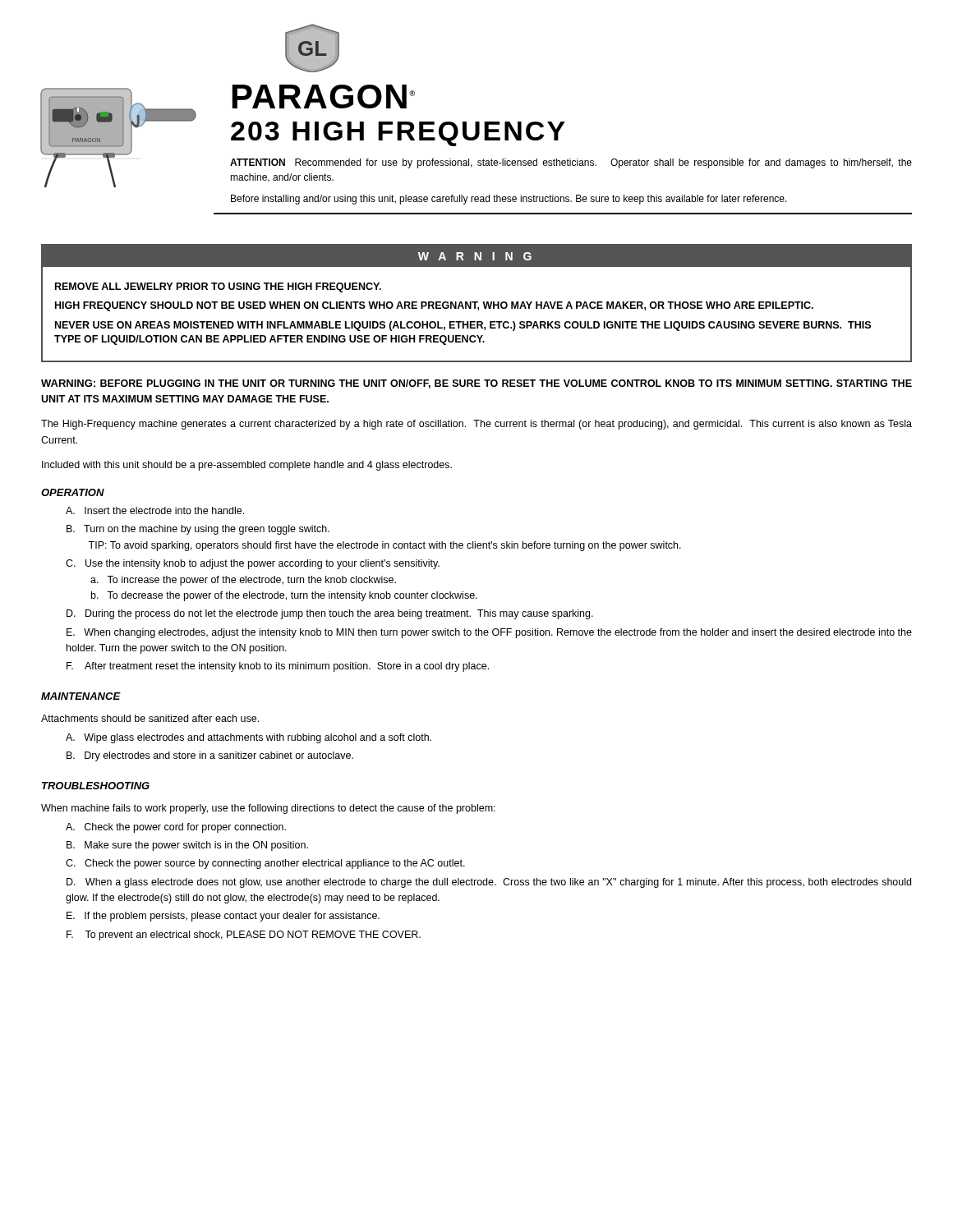Select the text block starting "WARNING: BEFORE PLUGGING"

coord(476,391)
